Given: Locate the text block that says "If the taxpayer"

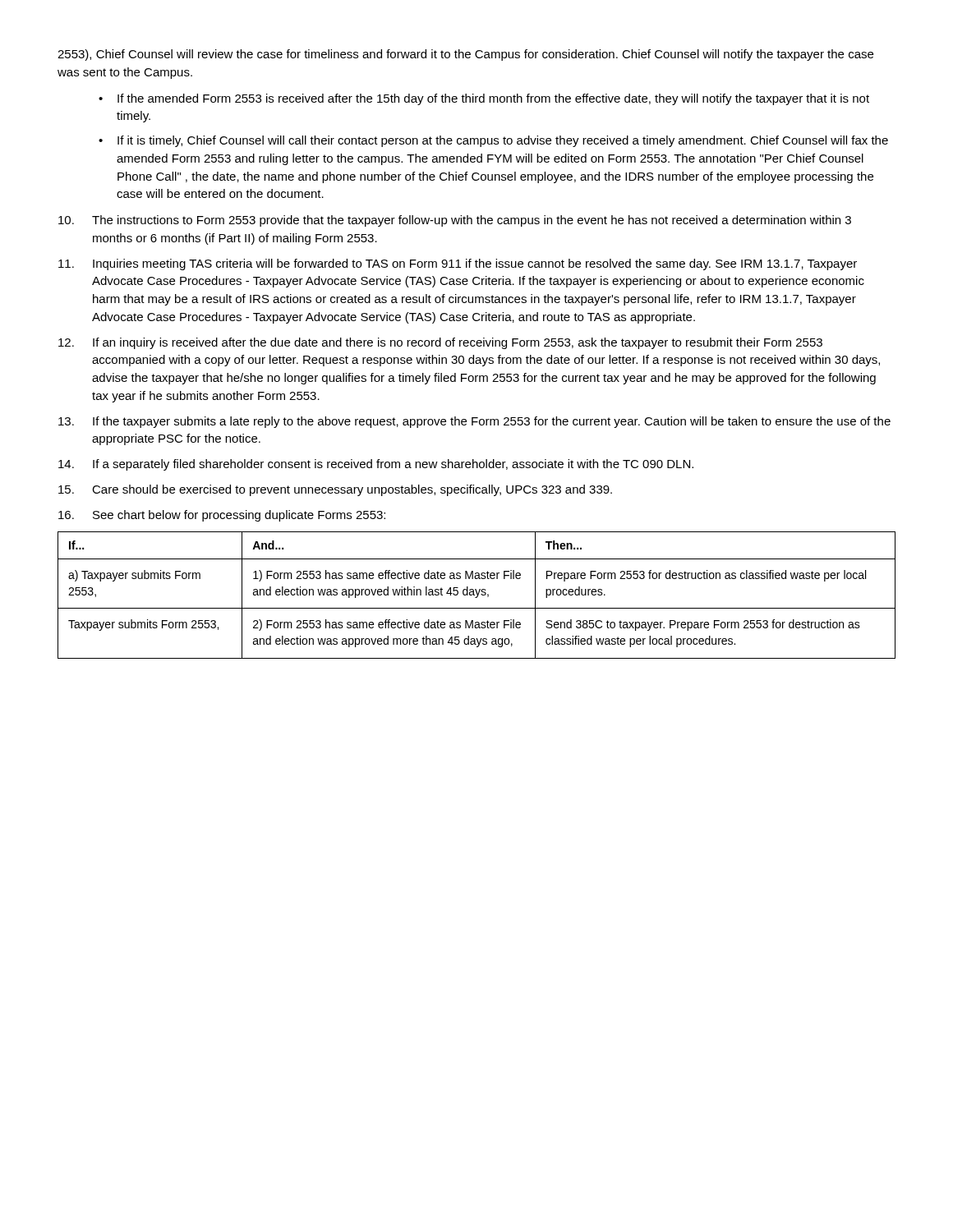Looking at the screenshot, I should tap(476, 430).
